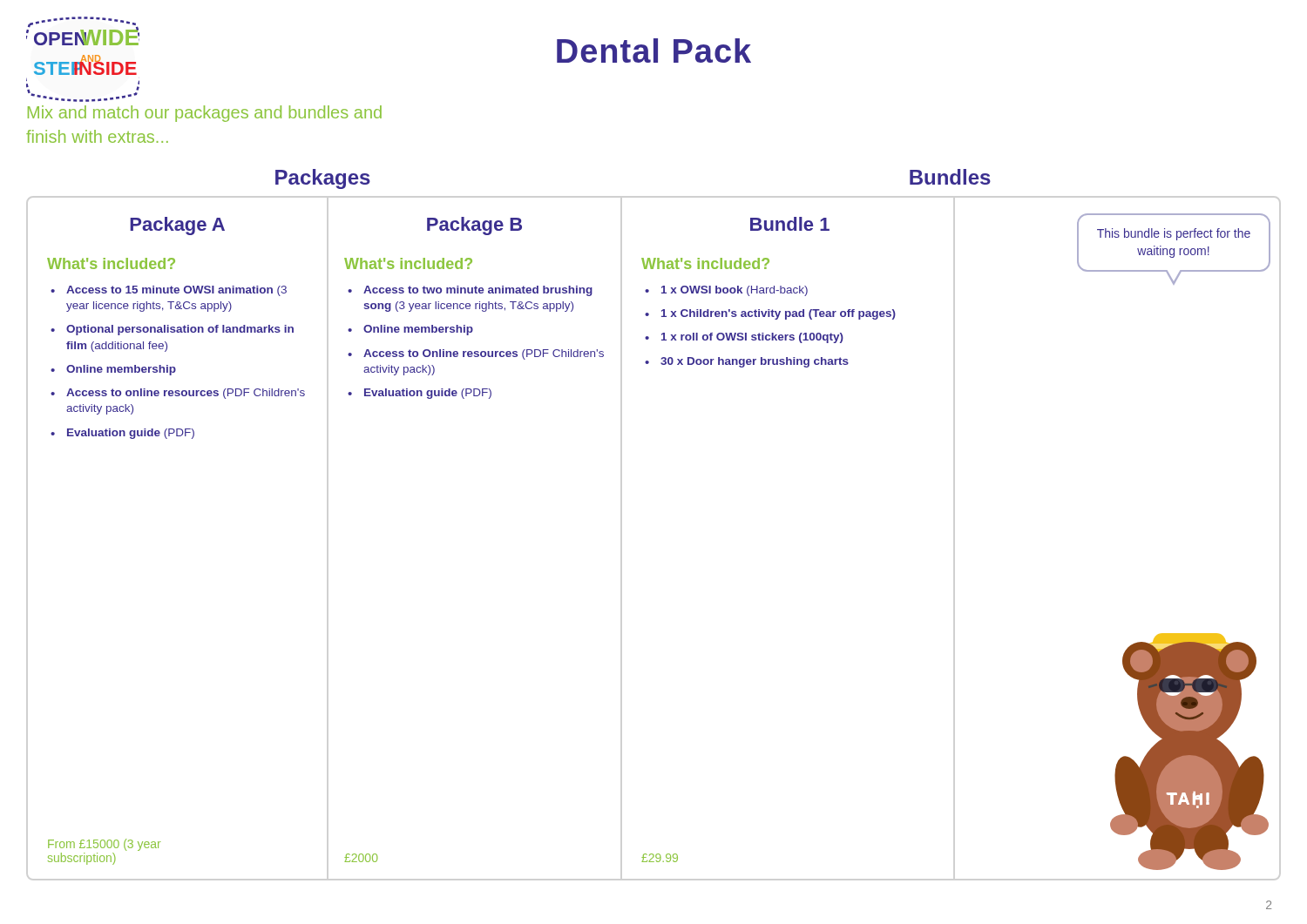1307x924 pixels.
Task: Find the block on this page that starts "1 x Children's activity pad (Tear off"
Action: coord(778,313)
